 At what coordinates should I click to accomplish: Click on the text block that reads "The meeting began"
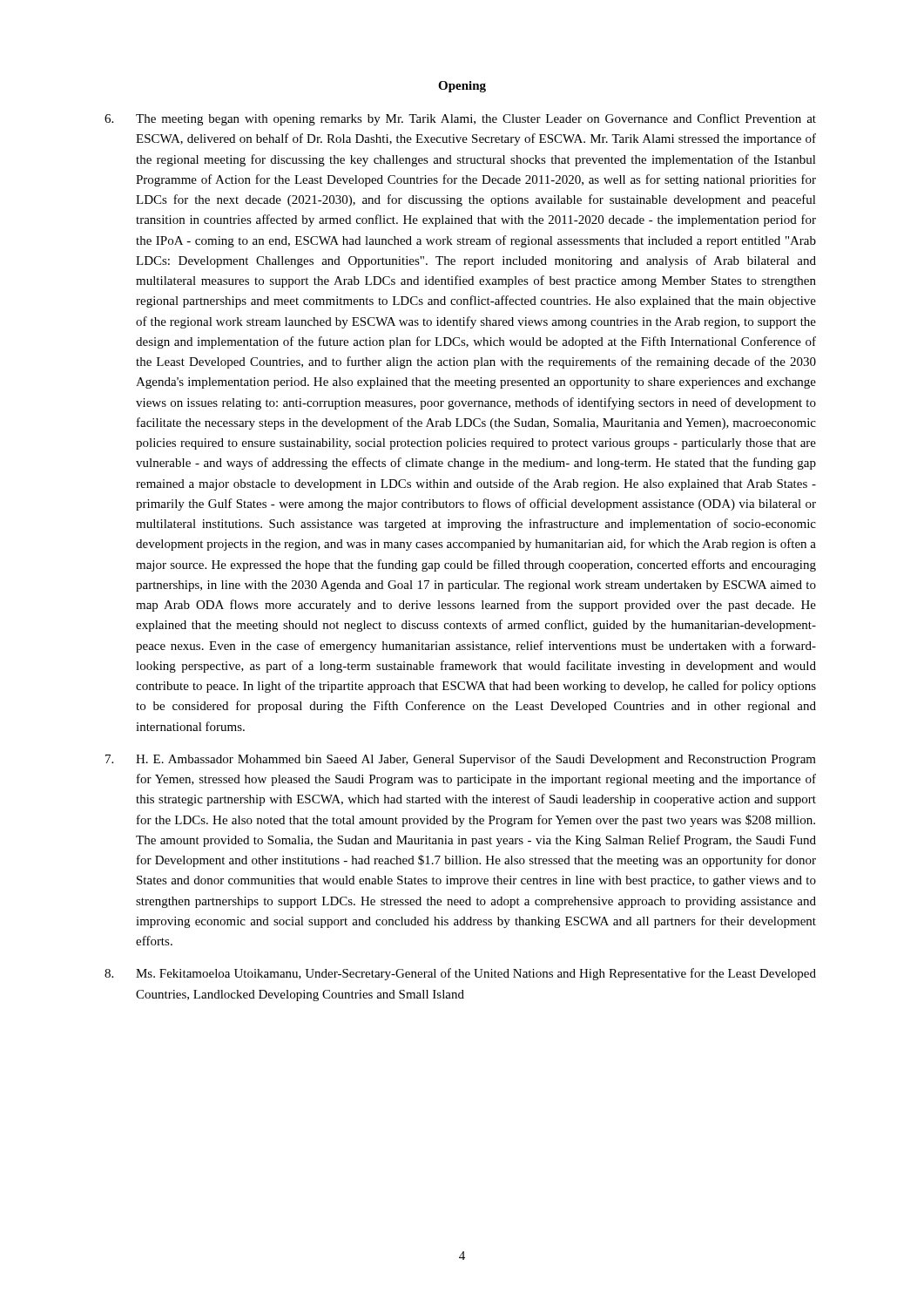(460, 423)
